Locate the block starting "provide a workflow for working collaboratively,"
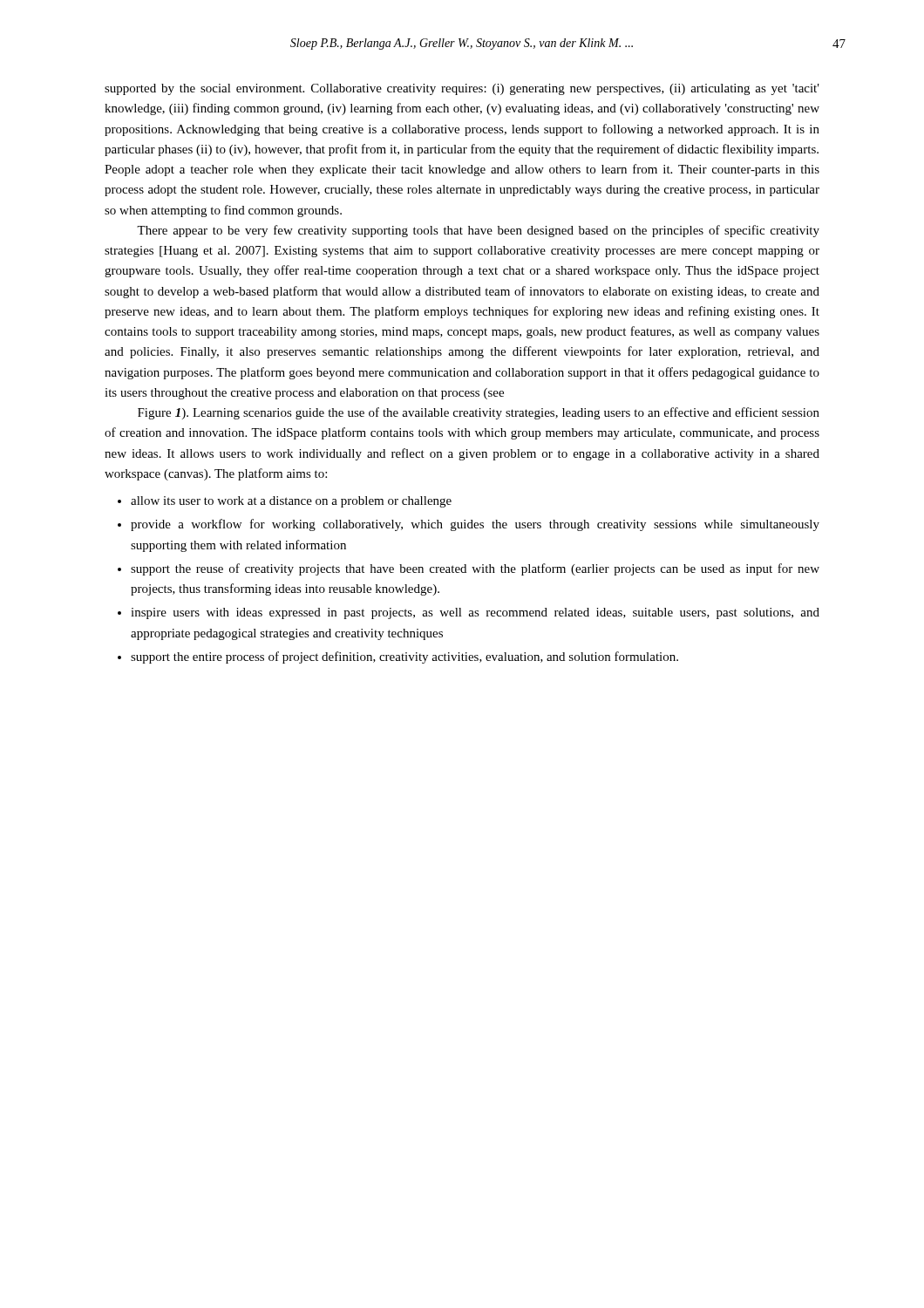 pos(475,534)
